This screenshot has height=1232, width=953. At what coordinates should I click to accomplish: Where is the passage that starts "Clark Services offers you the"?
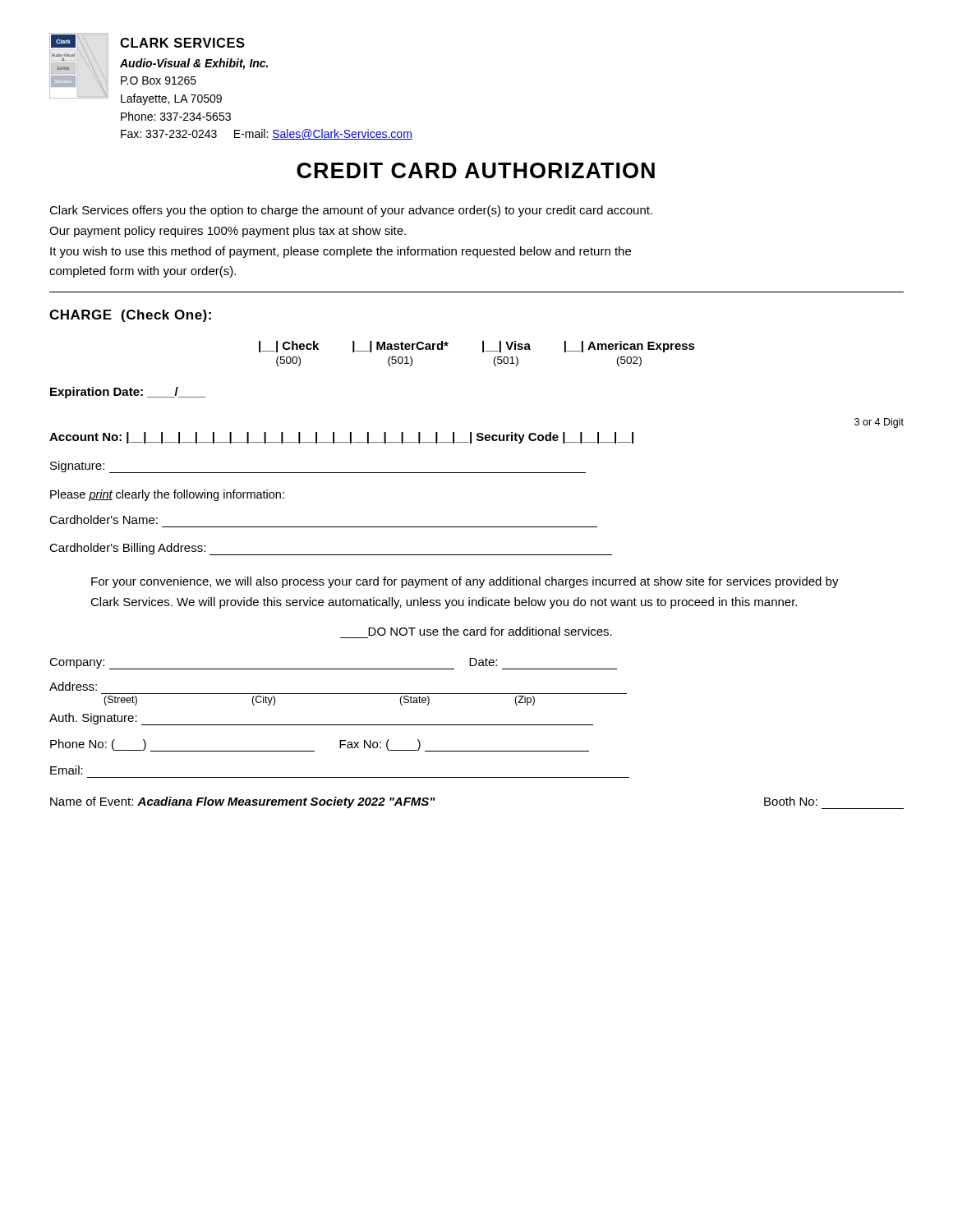pos(351,240)
